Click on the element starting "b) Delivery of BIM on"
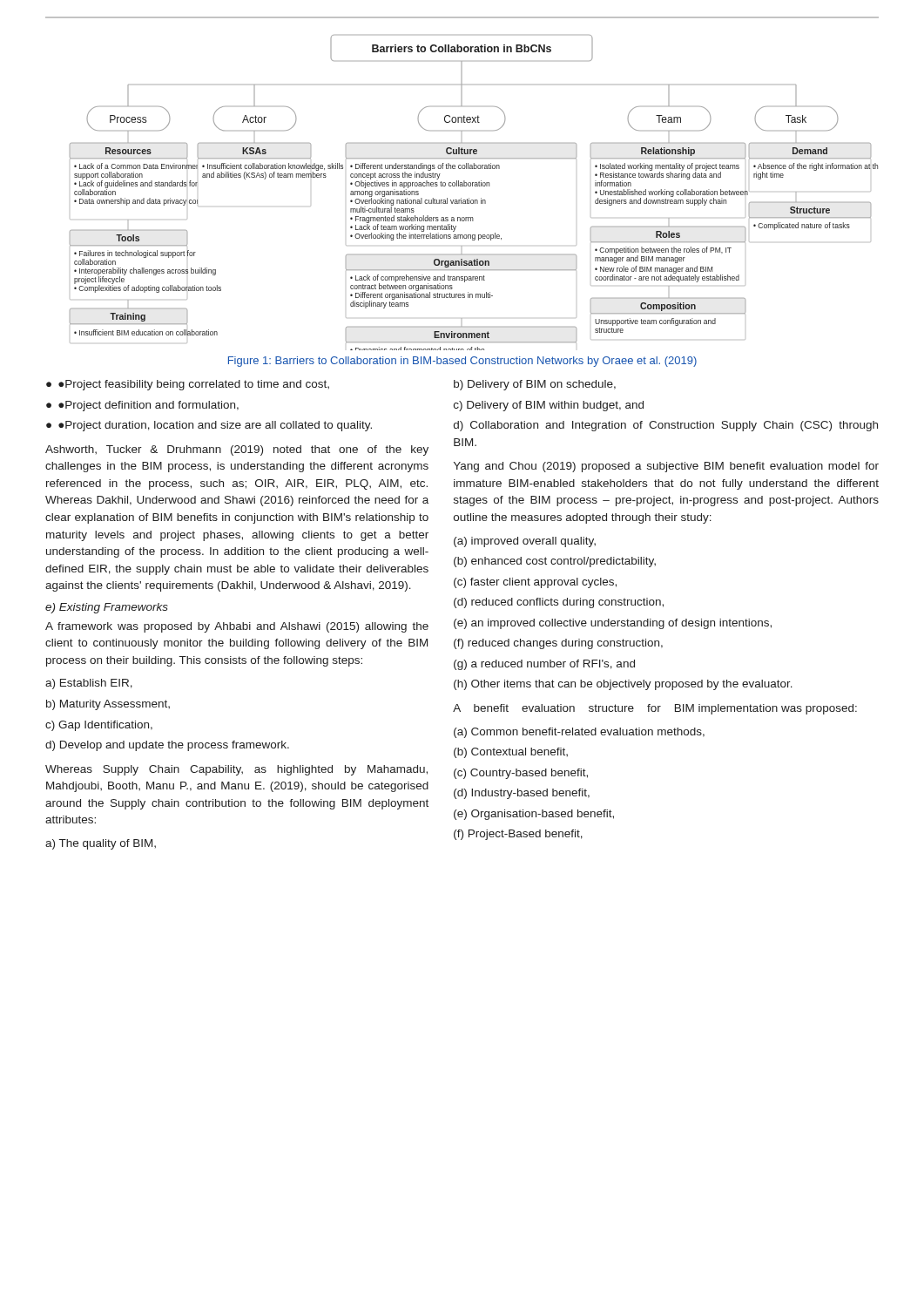Image resolution: width=924 pixels, height=1307 pixels. coord(535,384)
